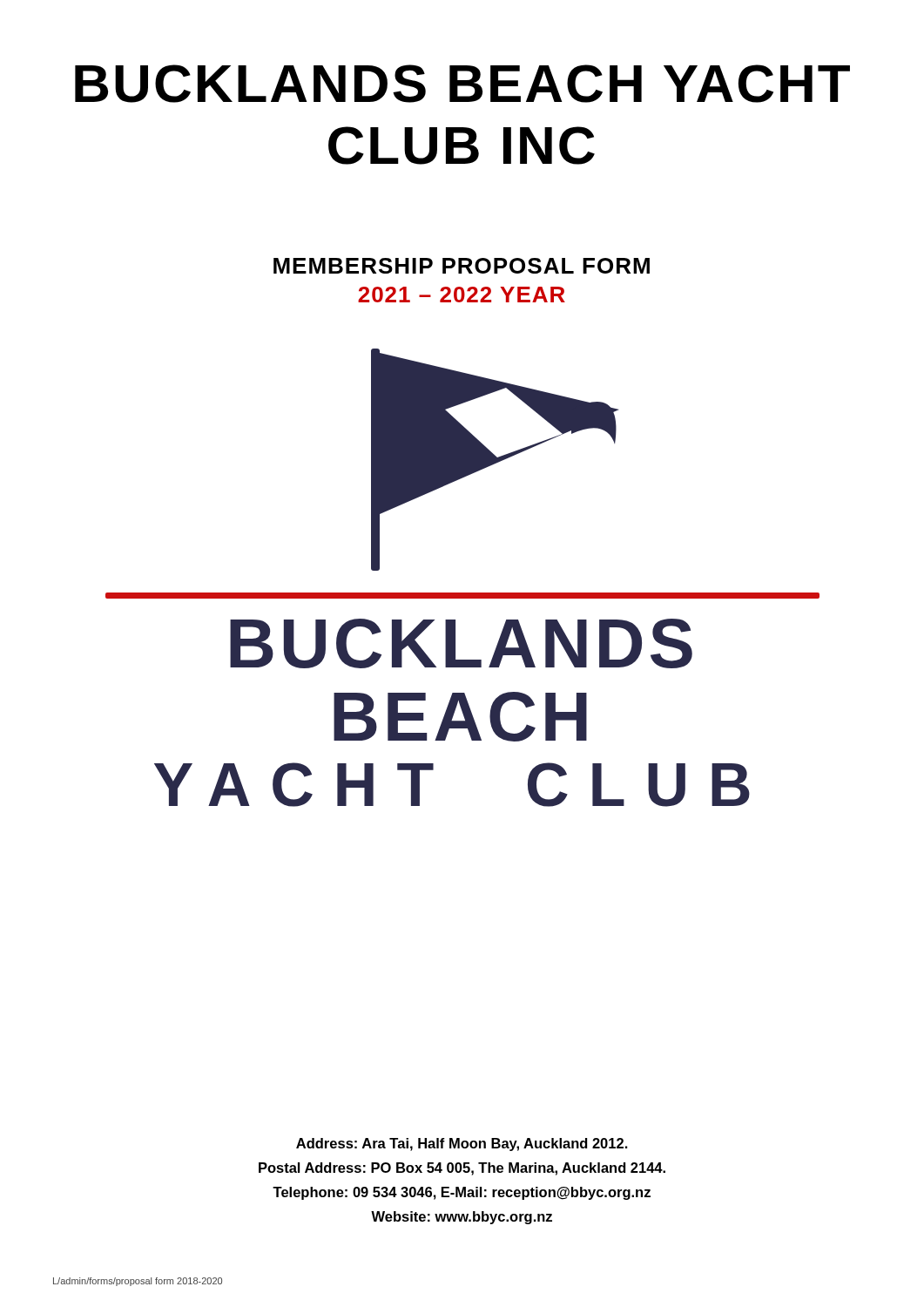Locate the text block with the text "Address: Ara Tai, Half Moon"

[462, 1180]
